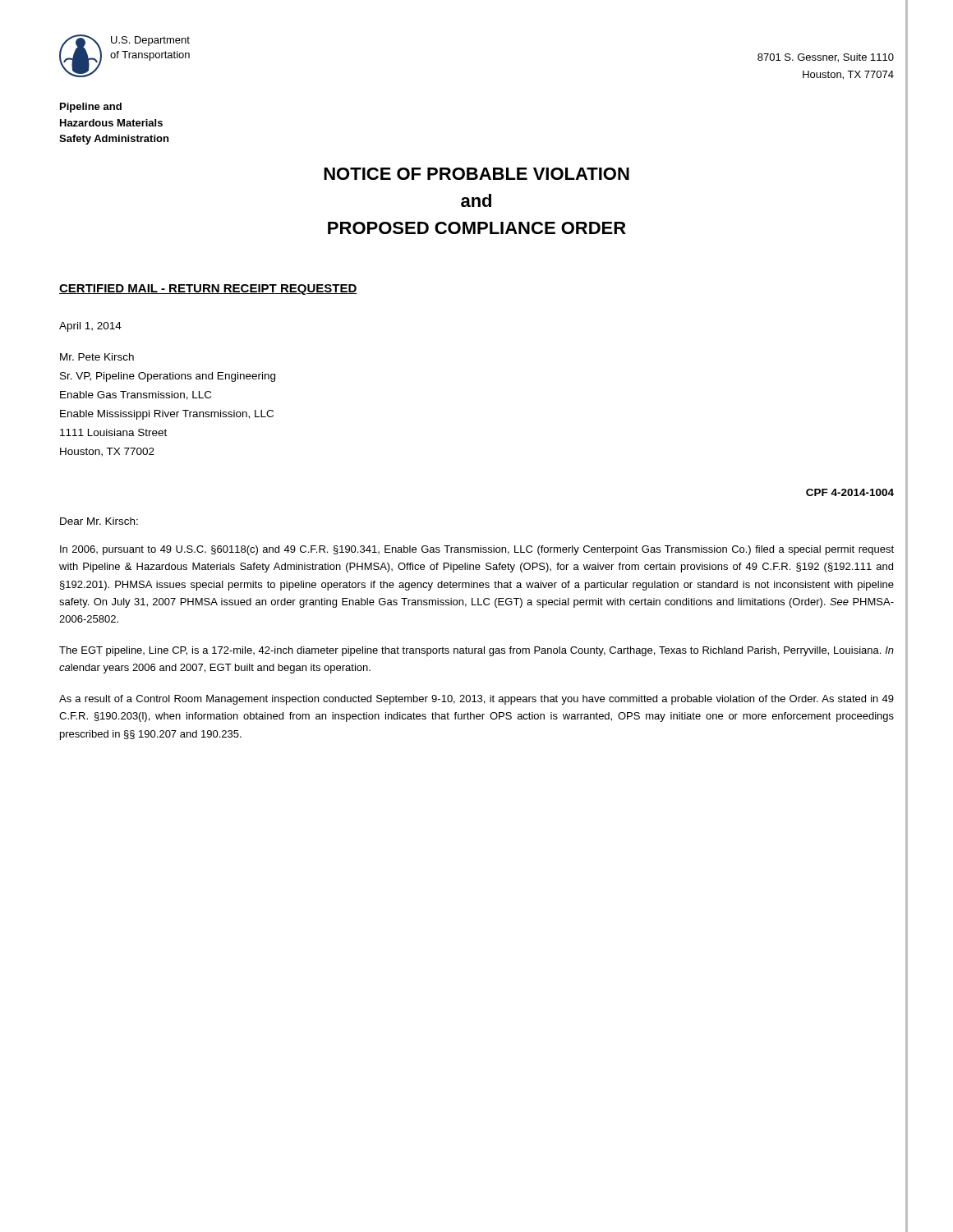This screenshot has height=1232, width=953.
Task: Click on the text block with the text "The EGT pipeline,"
Action: click(476, 659)
